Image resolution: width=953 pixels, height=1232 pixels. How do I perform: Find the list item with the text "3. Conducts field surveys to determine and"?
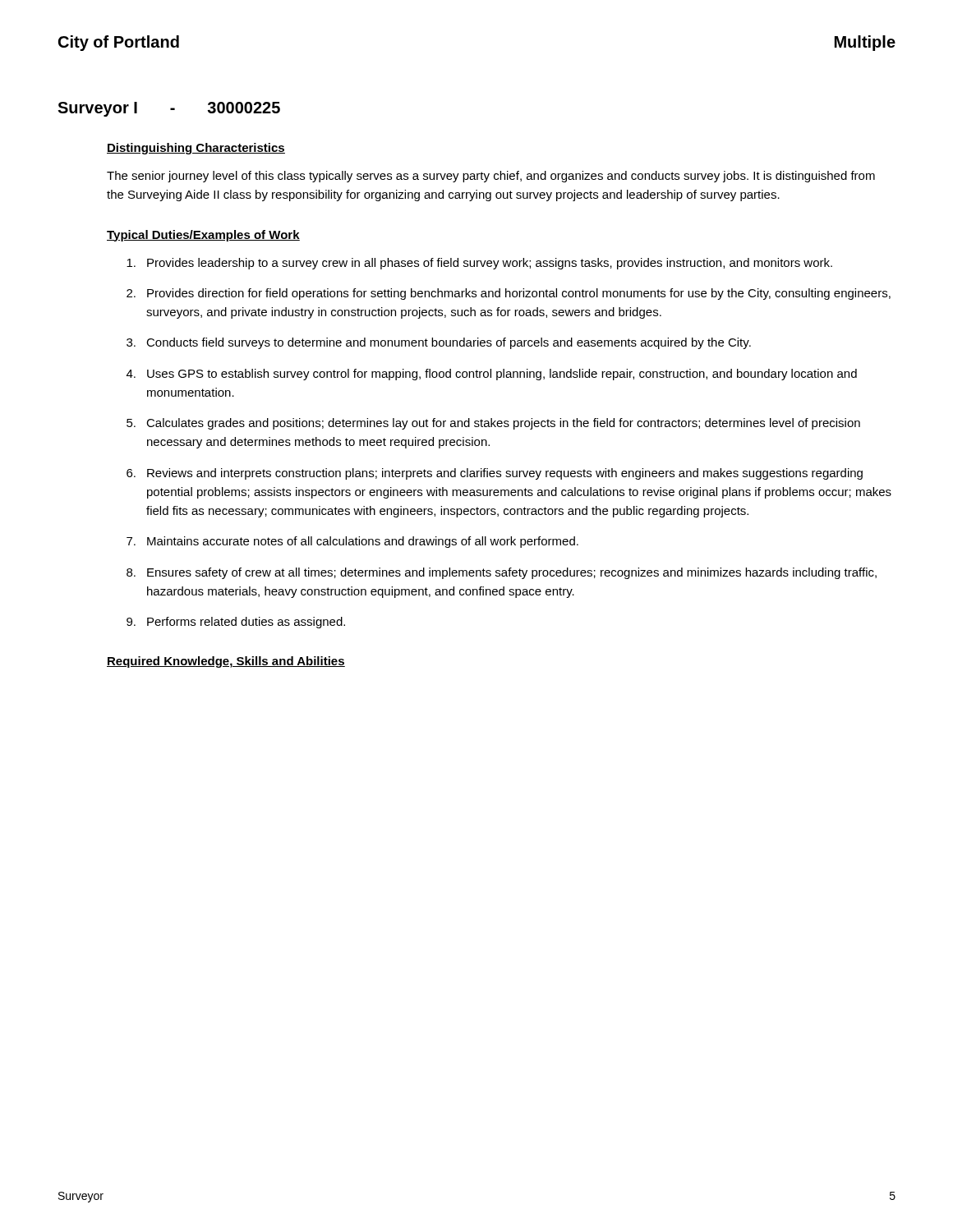coord(501,342)
